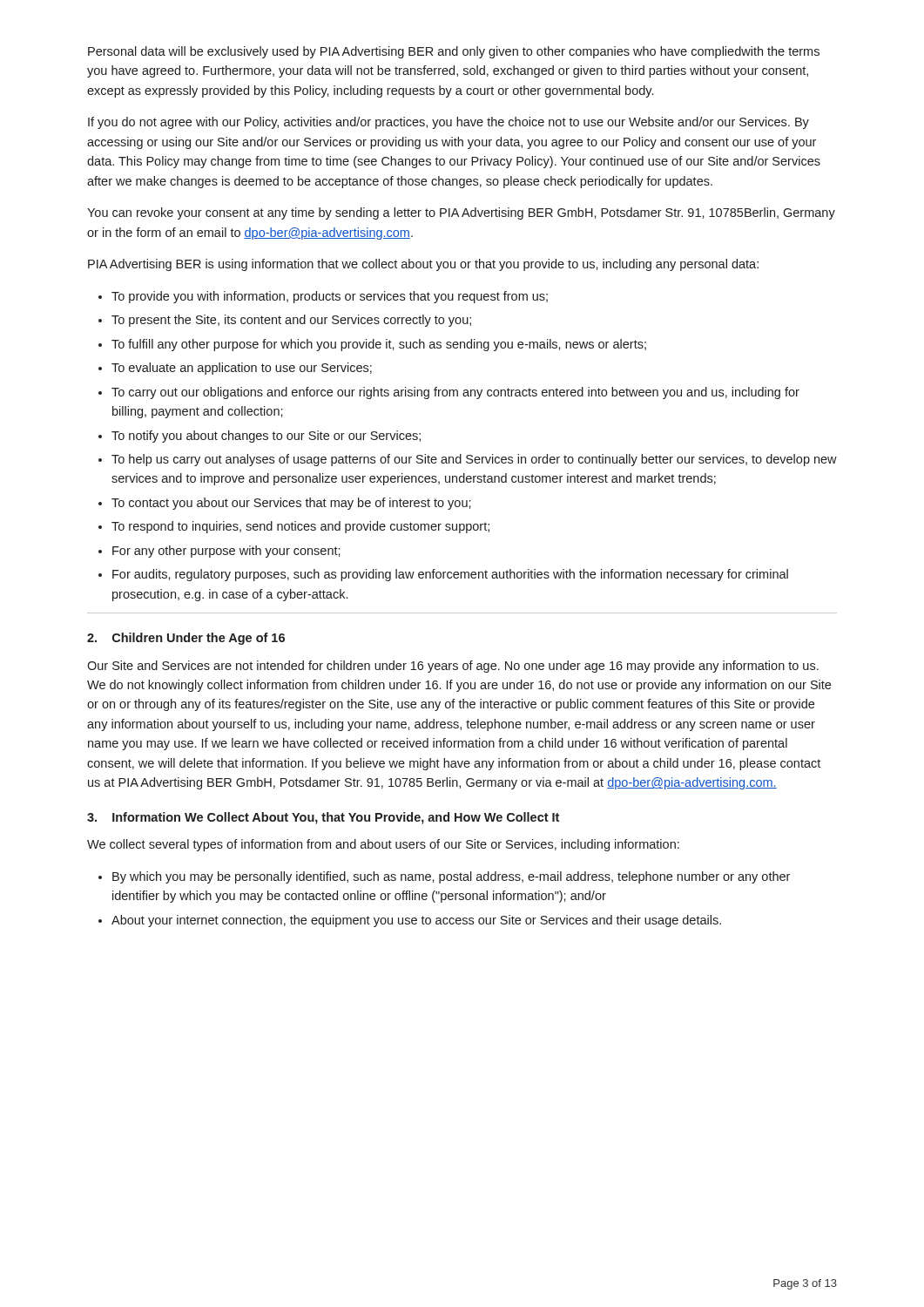
Task: Select the text block with the text "If you do"
Action: point(462,152)
